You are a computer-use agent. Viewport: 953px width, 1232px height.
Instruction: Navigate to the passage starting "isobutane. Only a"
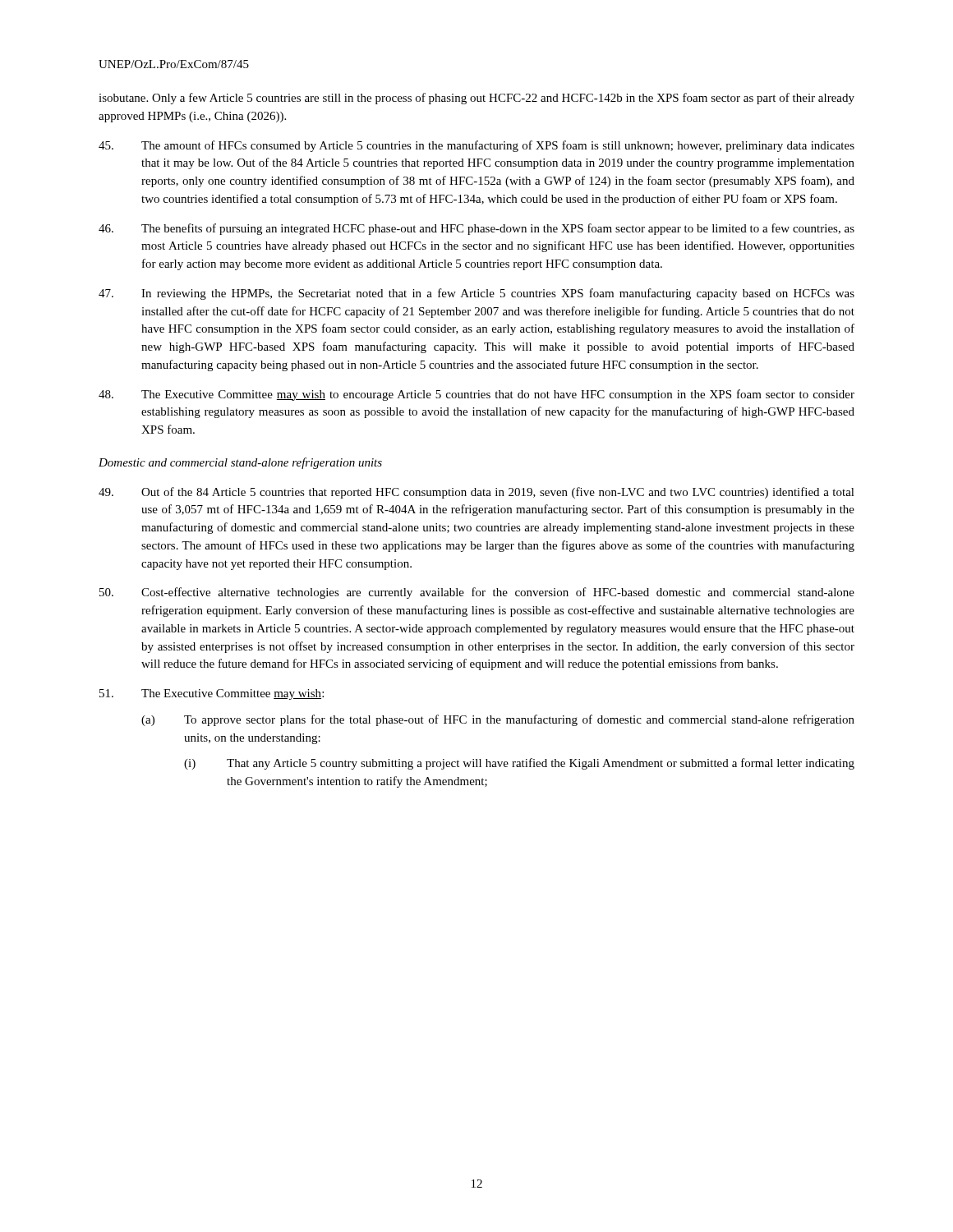click(x=476, y=107)
